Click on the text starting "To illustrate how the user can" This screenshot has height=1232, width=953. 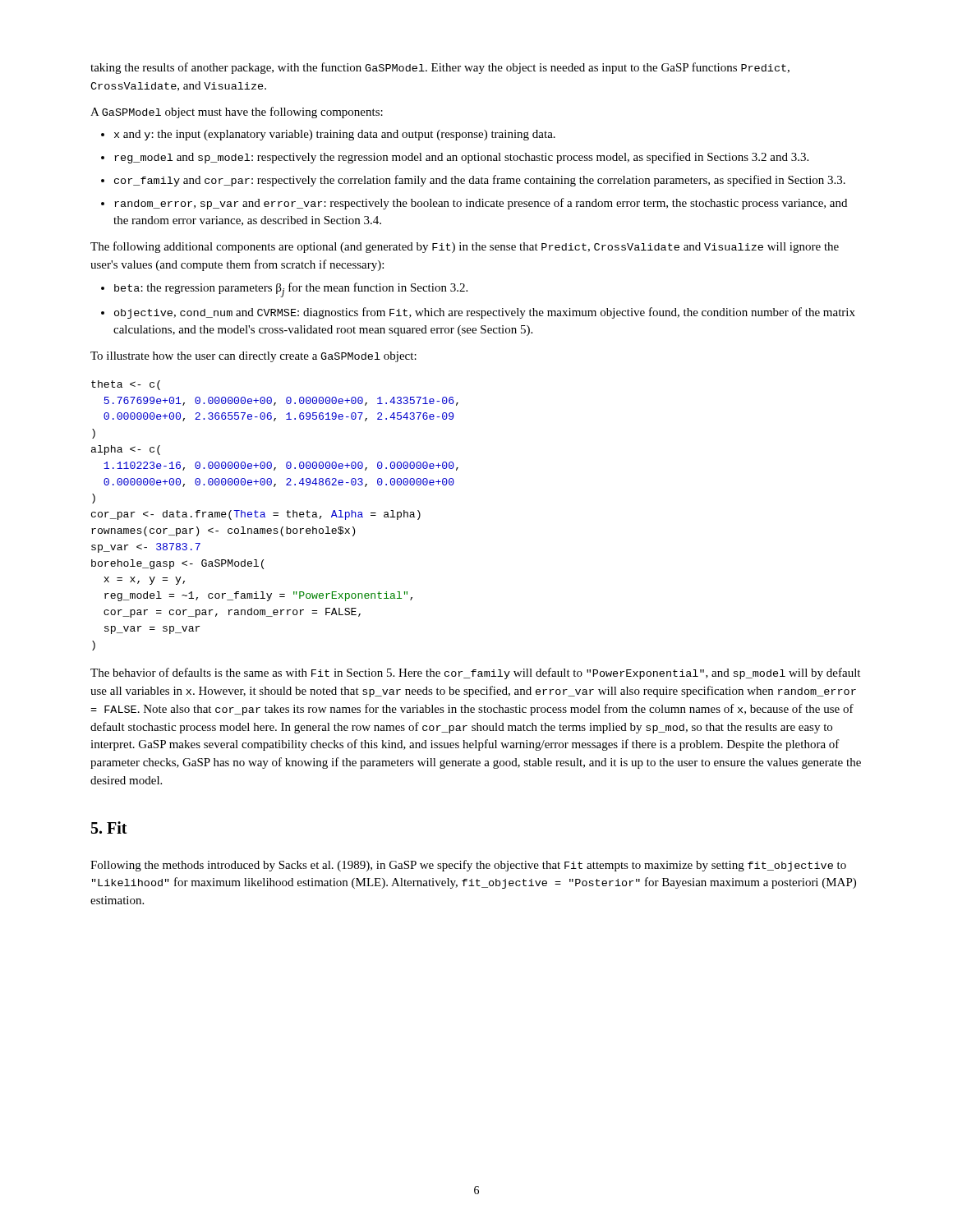pyautogui.click(x=254, y=356)
